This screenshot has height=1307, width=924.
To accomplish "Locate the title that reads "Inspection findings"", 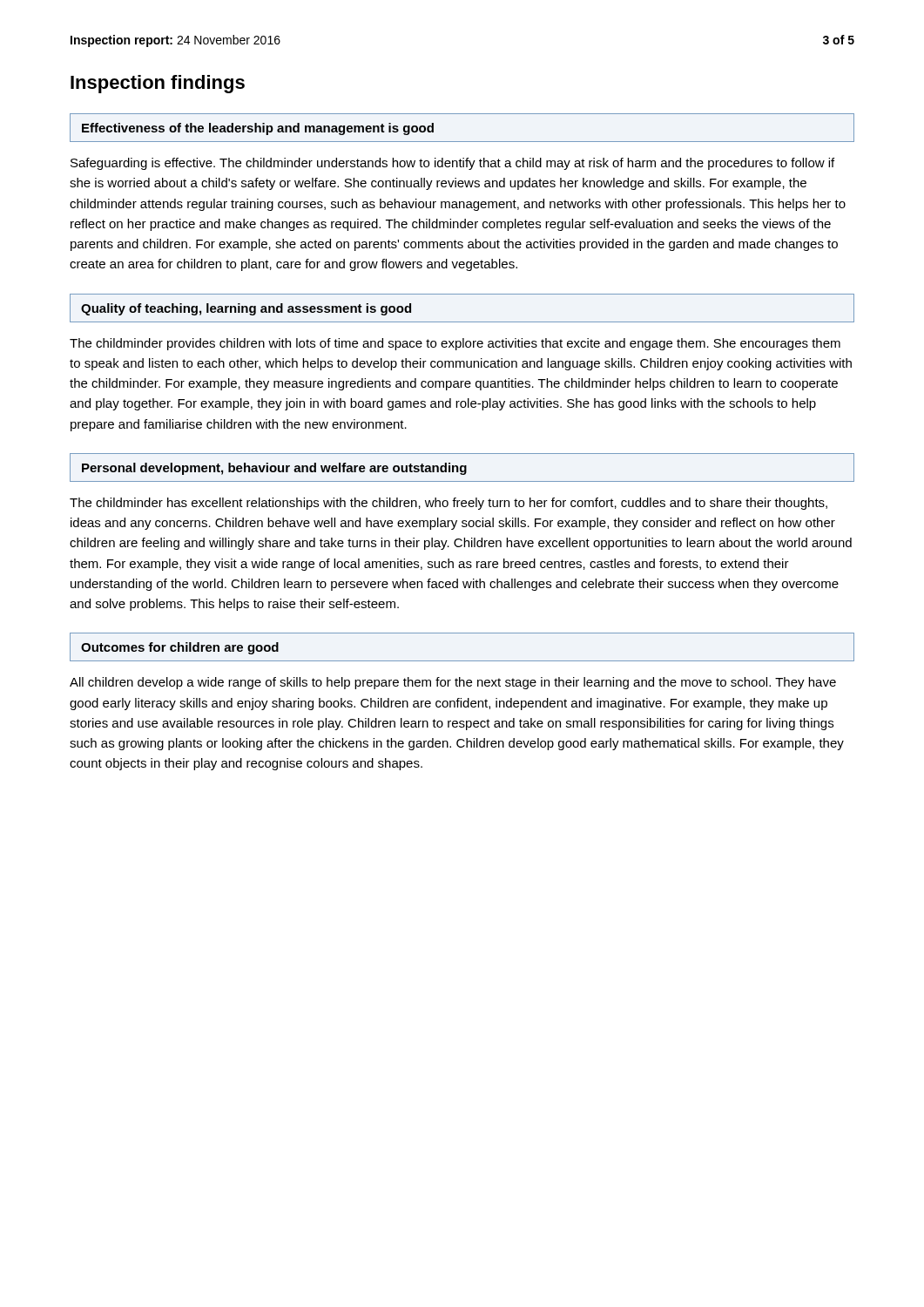I will [158, 84].
